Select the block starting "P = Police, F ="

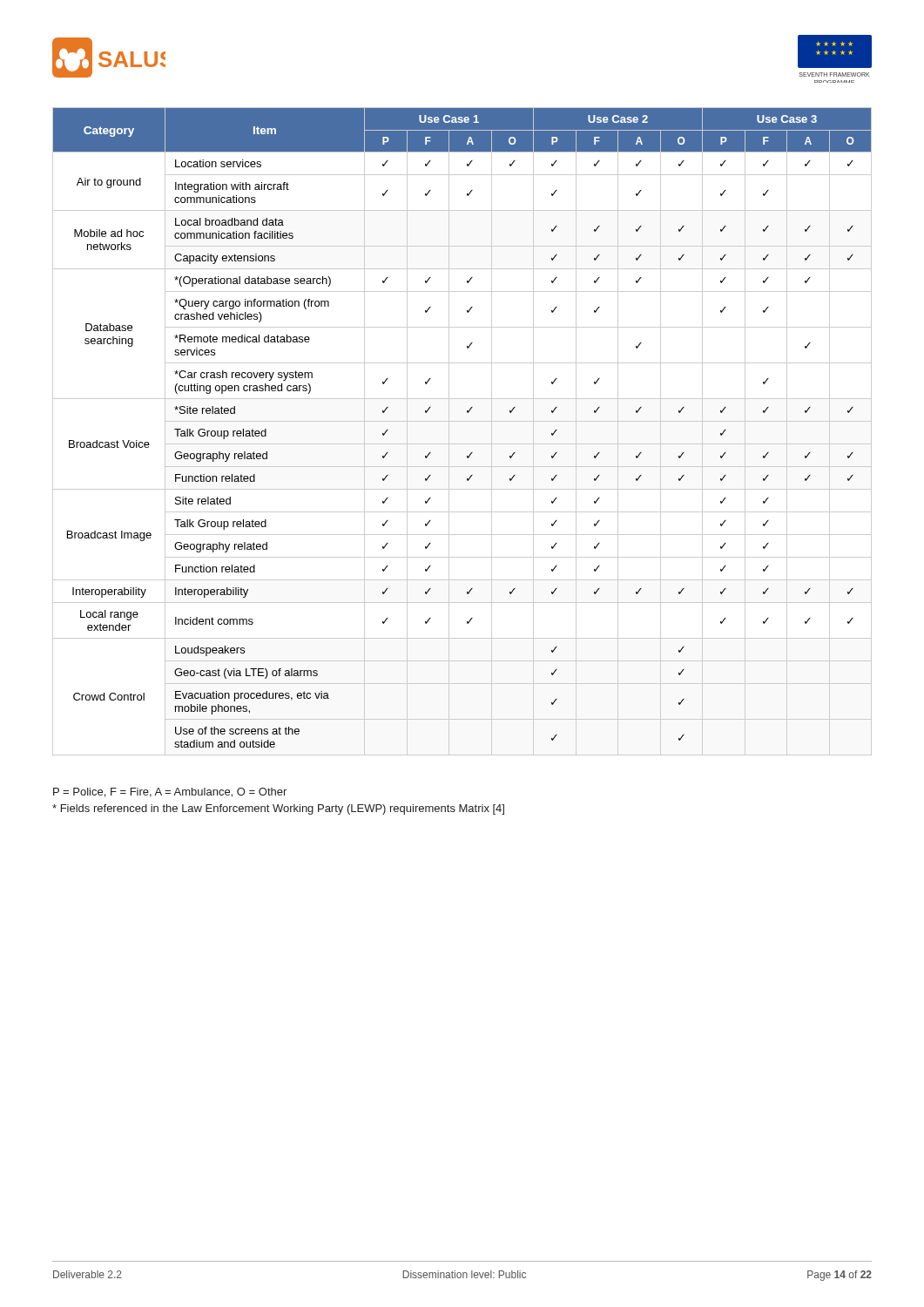pyautogui.click(x=170, y=792)
